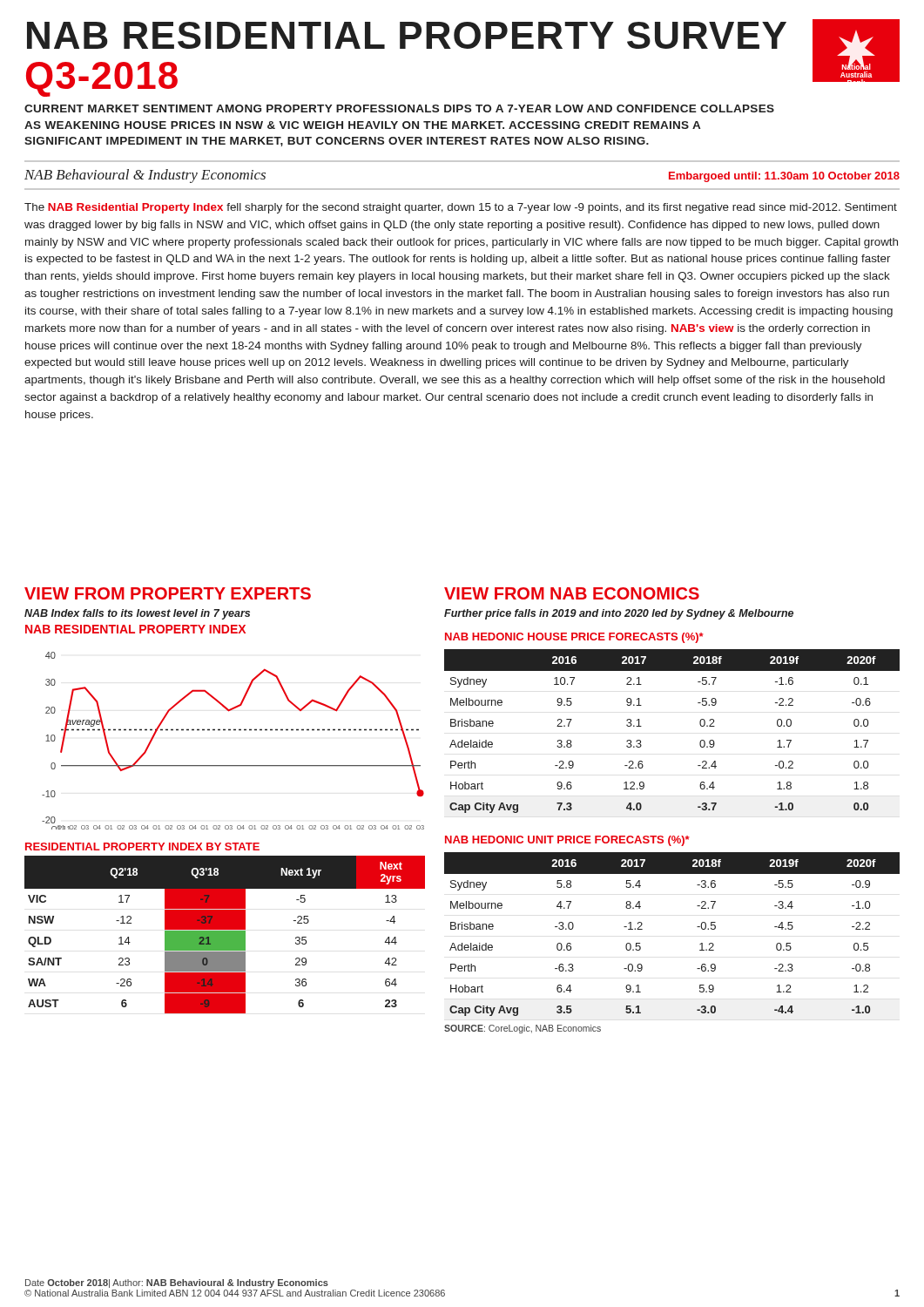This screenshot has height=1307, width=924.
Task: Locate the region starting "RESIDENTIAL PROPERTY INDEX BY STATE"
Action: [225, 847]
